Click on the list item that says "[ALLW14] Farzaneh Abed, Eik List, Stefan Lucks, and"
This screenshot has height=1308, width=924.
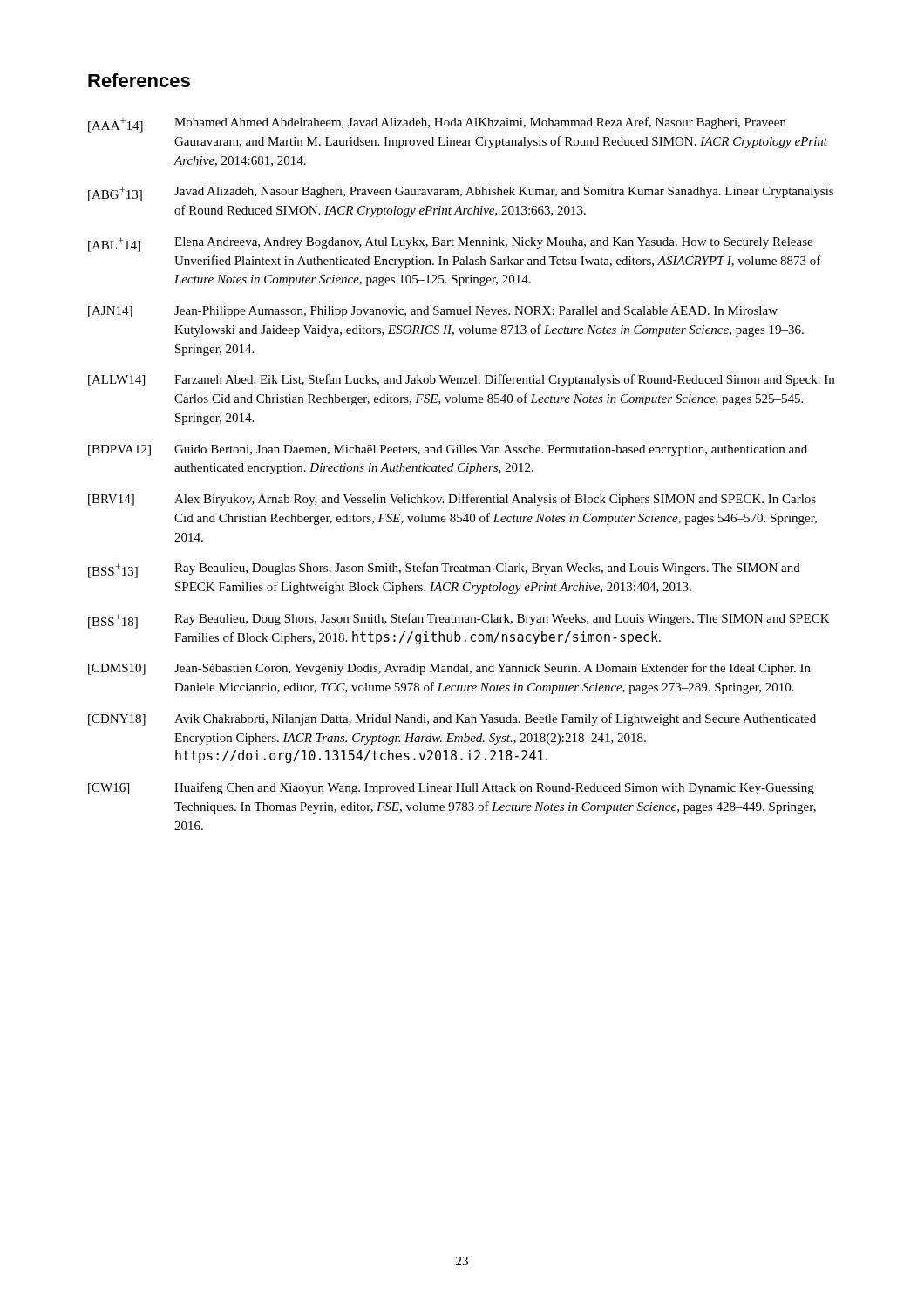[x=462, y=399]
